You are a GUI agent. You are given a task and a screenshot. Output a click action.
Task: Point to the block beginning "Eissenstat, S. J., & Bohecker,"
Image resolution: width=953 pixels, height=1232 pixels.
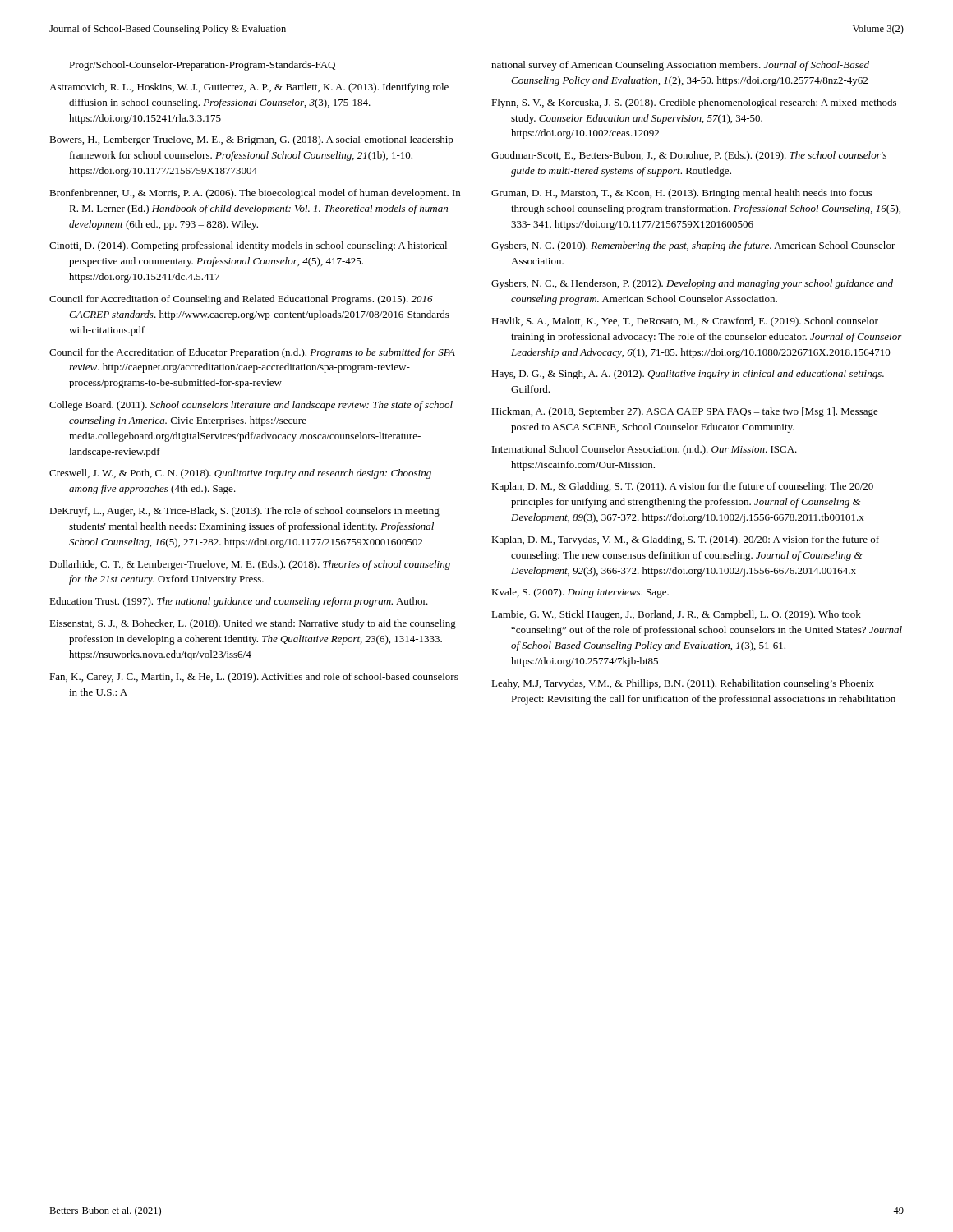tap(253, 639)
